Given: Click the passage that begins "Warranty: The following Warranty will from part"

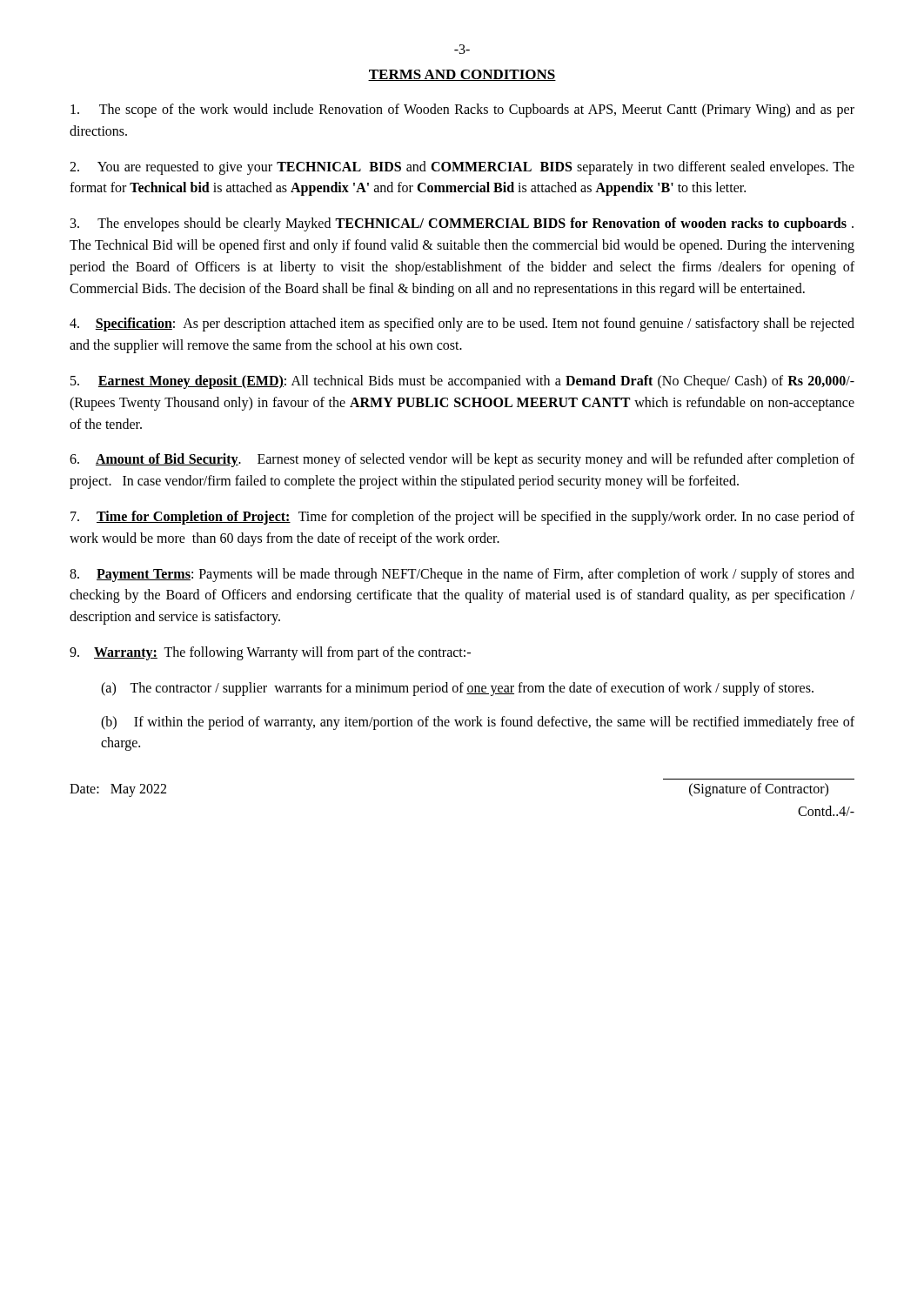Looking at the screenshot, I should click(270, 652).
